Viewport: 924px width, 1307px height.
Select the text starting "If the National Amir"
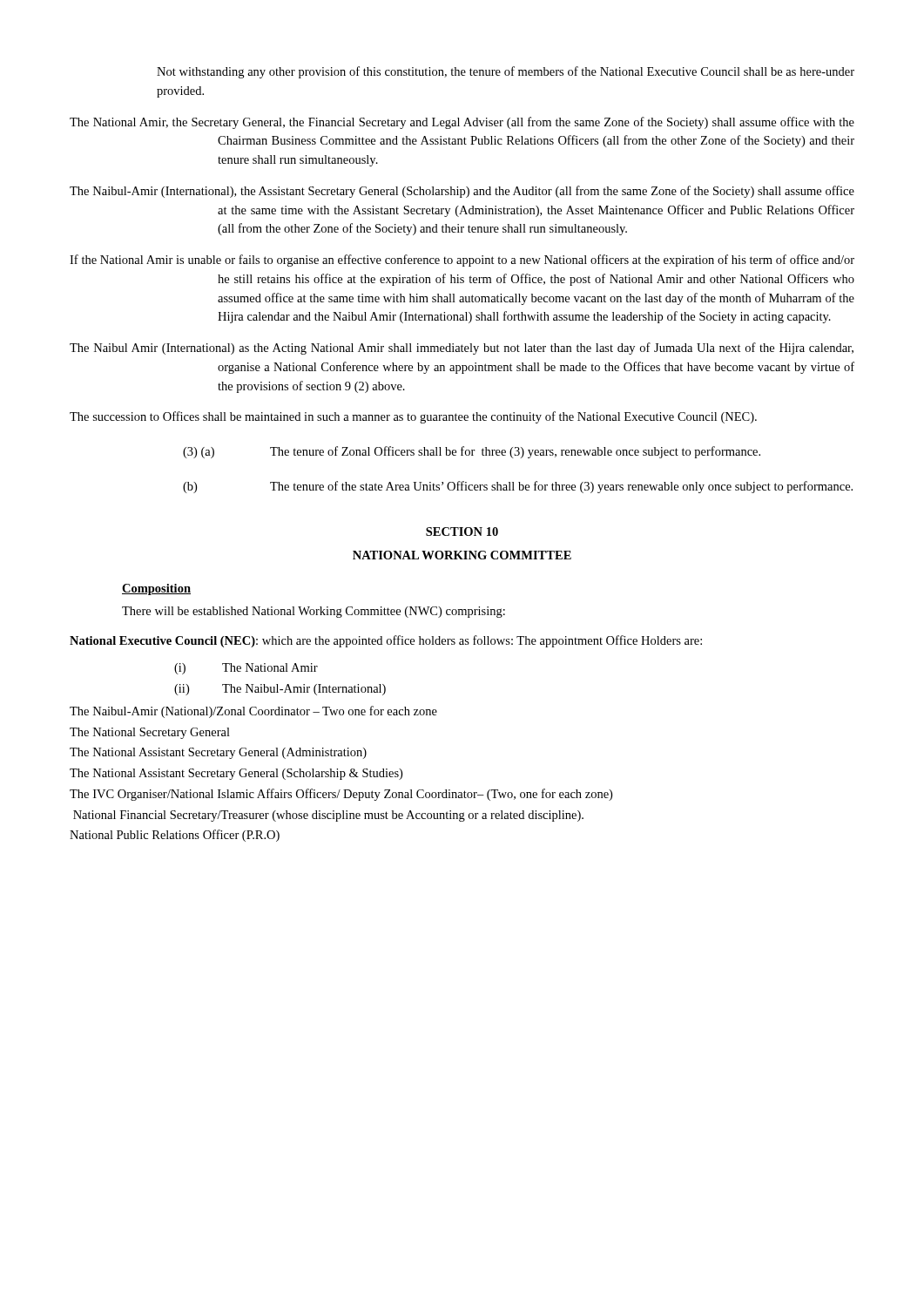click(462, 288)
